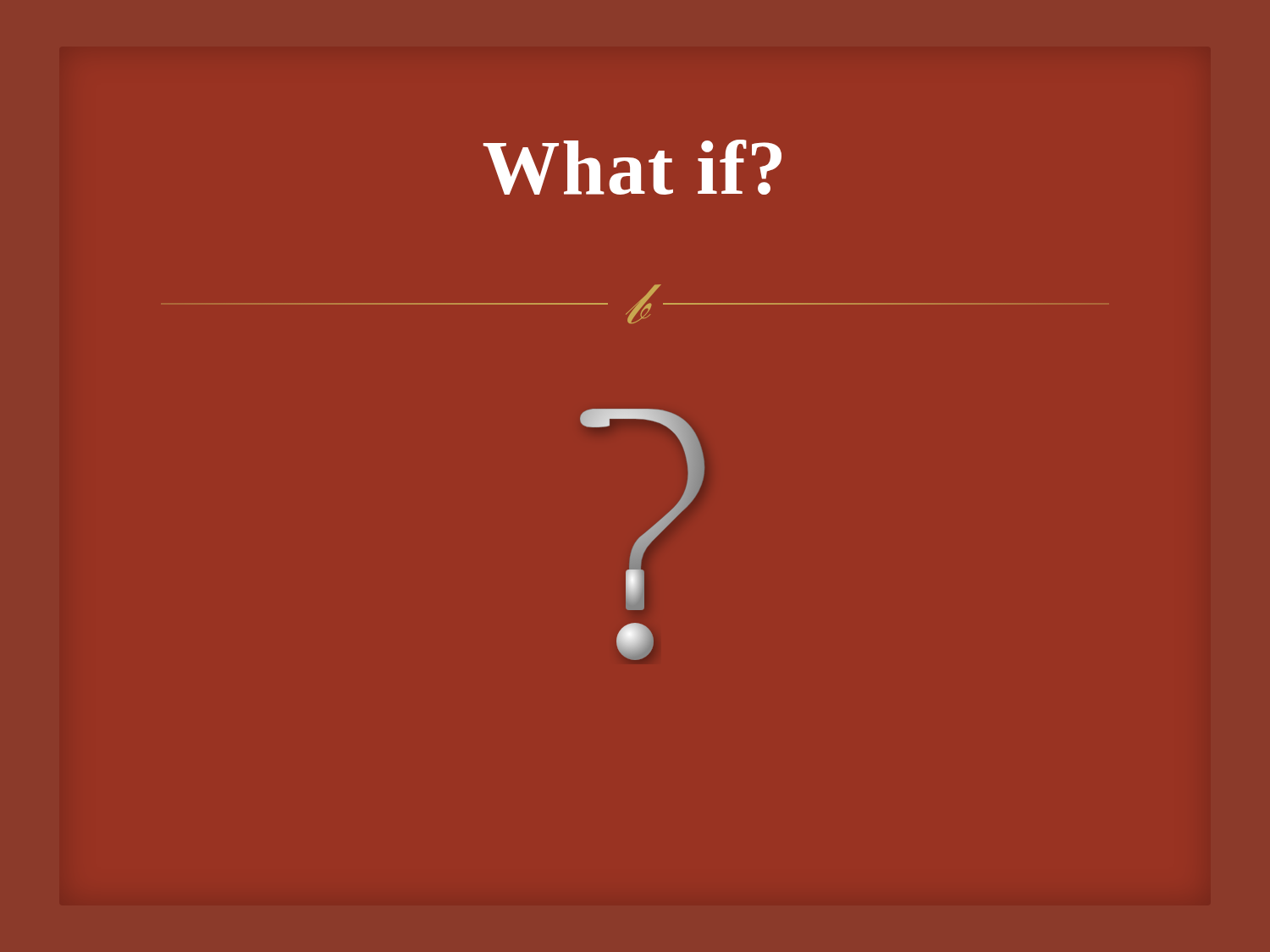1270x952 pixels.
Task: Find the text block starting "What if?"
Action: point(635,168)
